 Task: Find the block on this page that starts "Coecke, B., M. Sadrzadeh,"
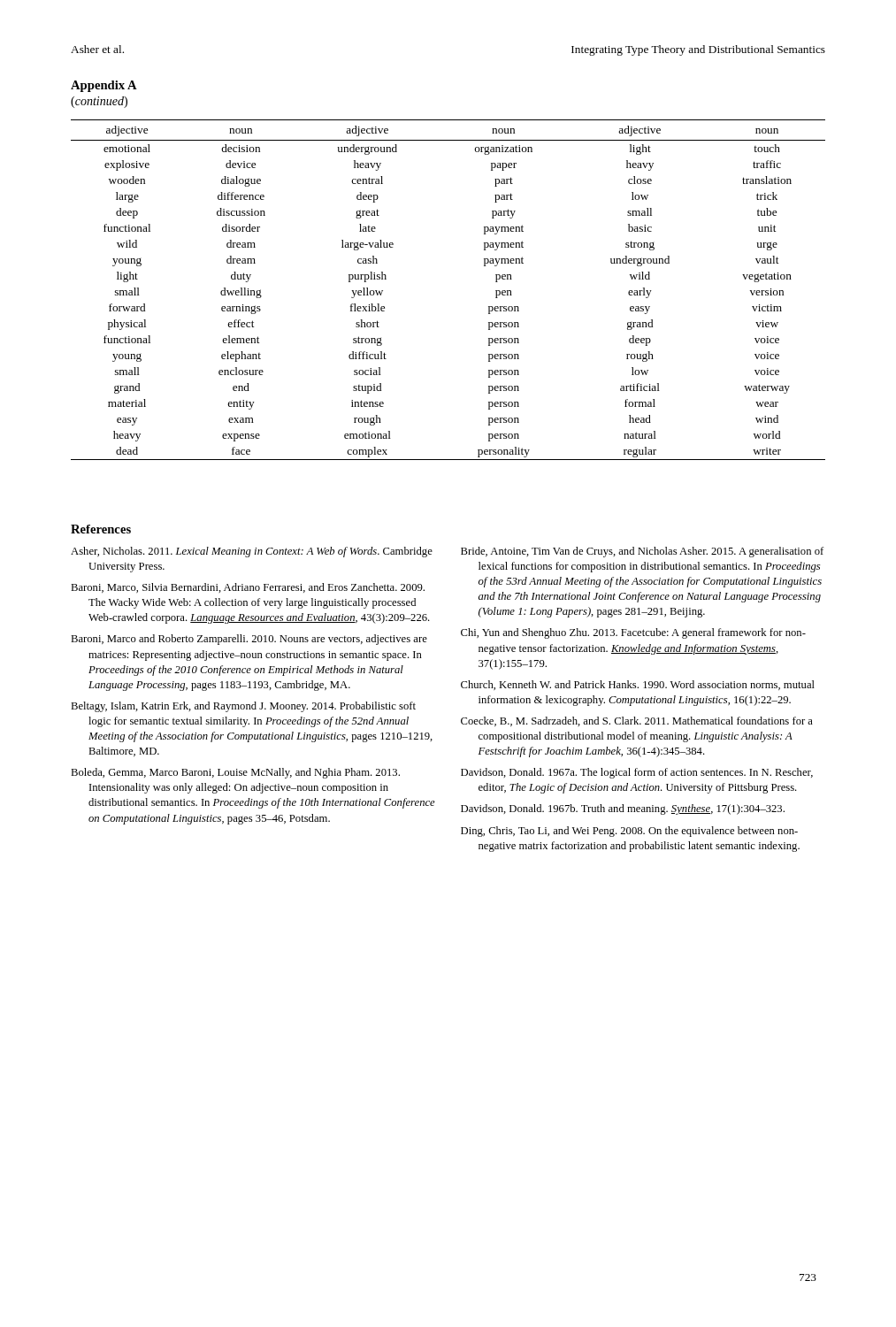[637, 736]
